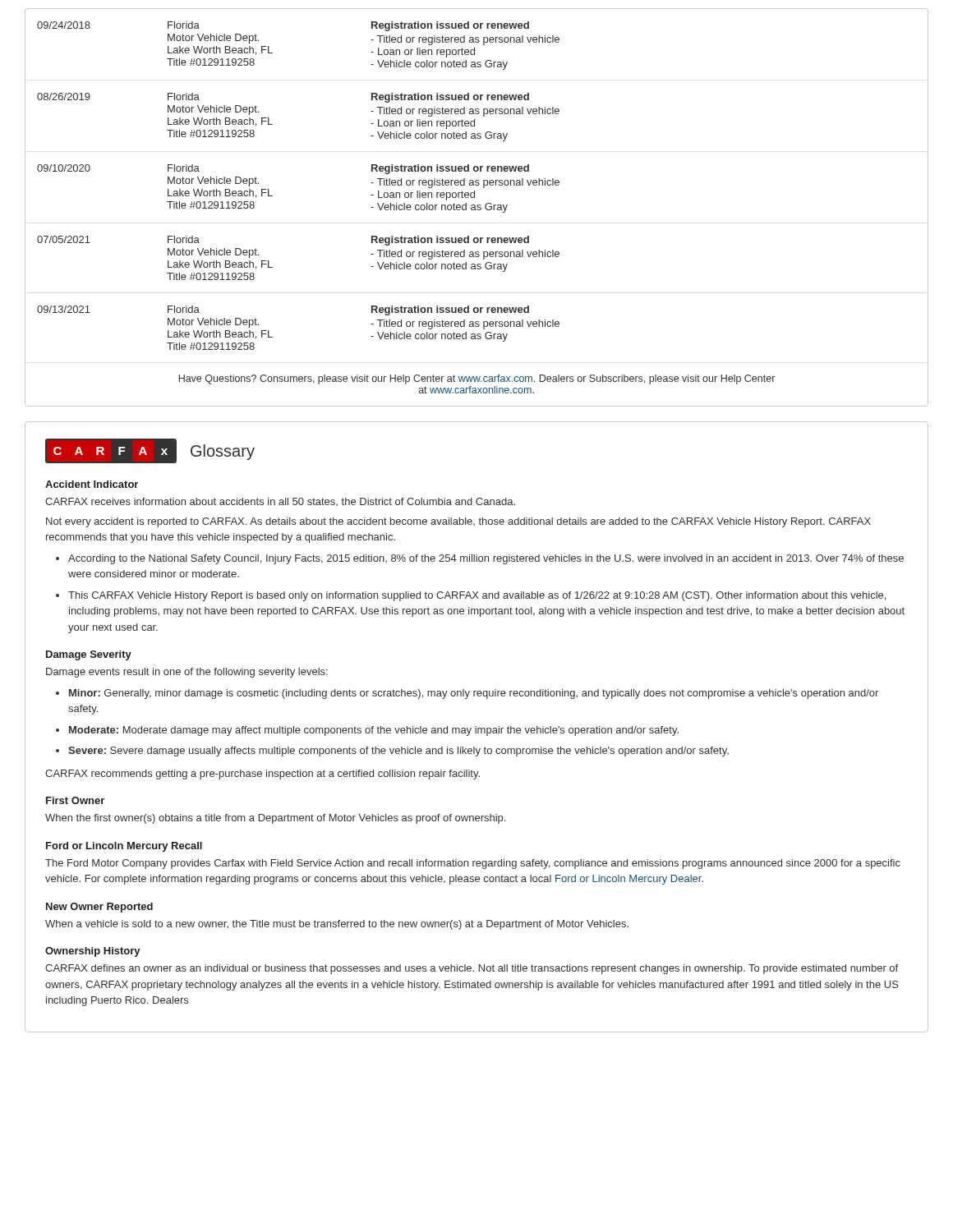This screenshot has width=953, height=1232.
Task: Find the text block starting "Moderate: Moderate damage may affect multiple components of"
Action: (x=374, y=729)
